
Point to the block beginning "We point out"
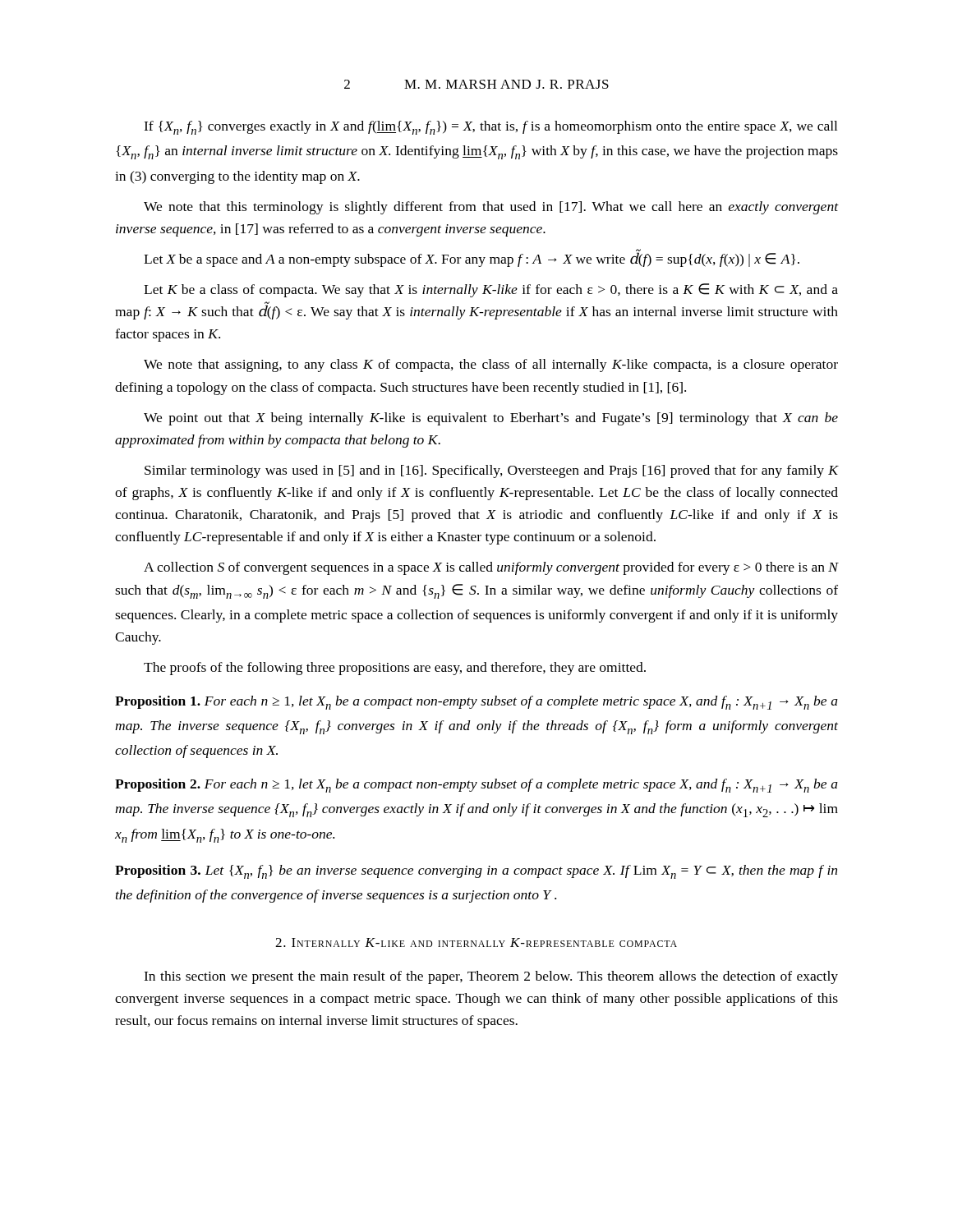(476, 429)
